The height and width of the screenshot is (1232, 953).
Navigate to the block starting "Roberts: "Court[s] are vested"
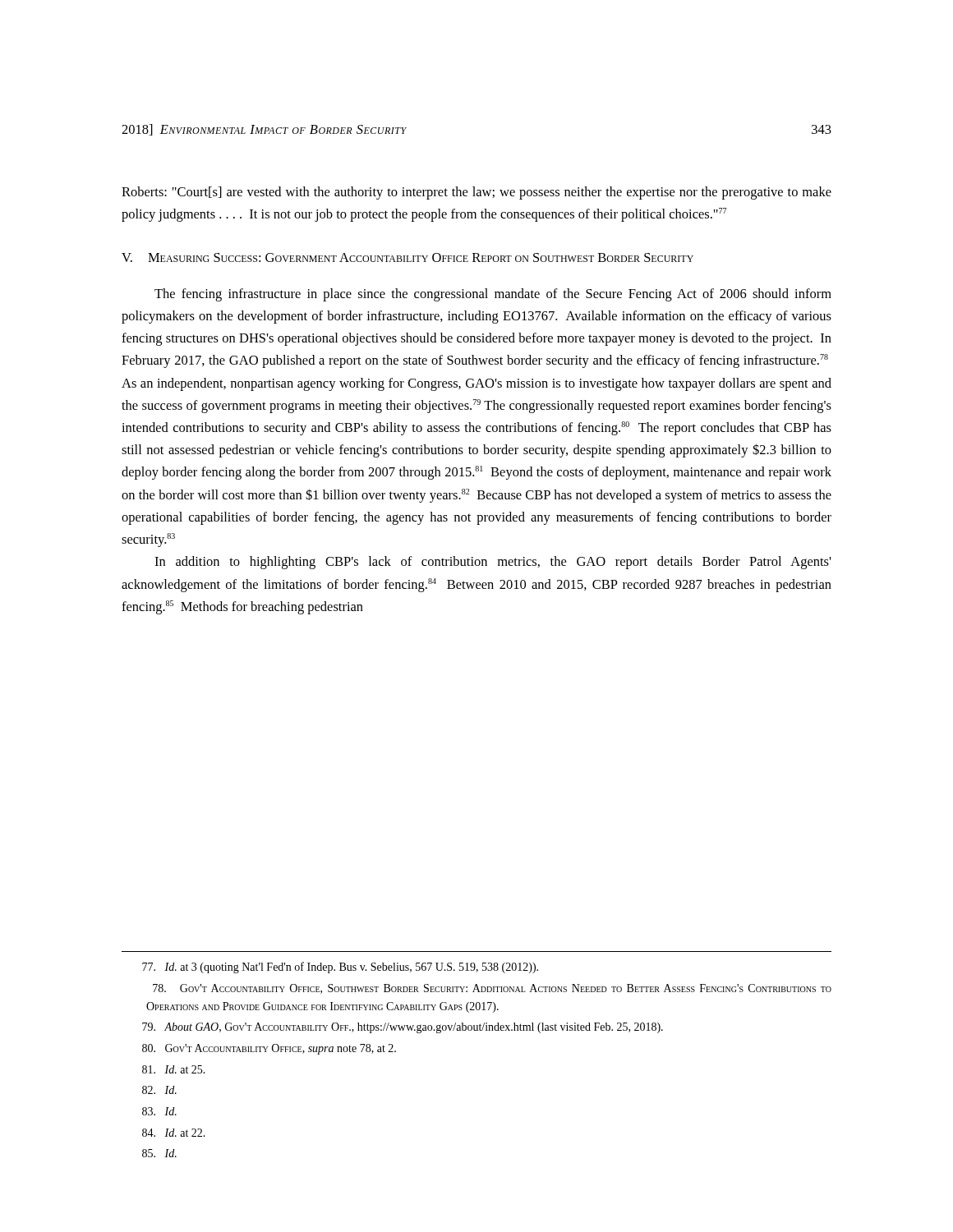coord(476,203)
